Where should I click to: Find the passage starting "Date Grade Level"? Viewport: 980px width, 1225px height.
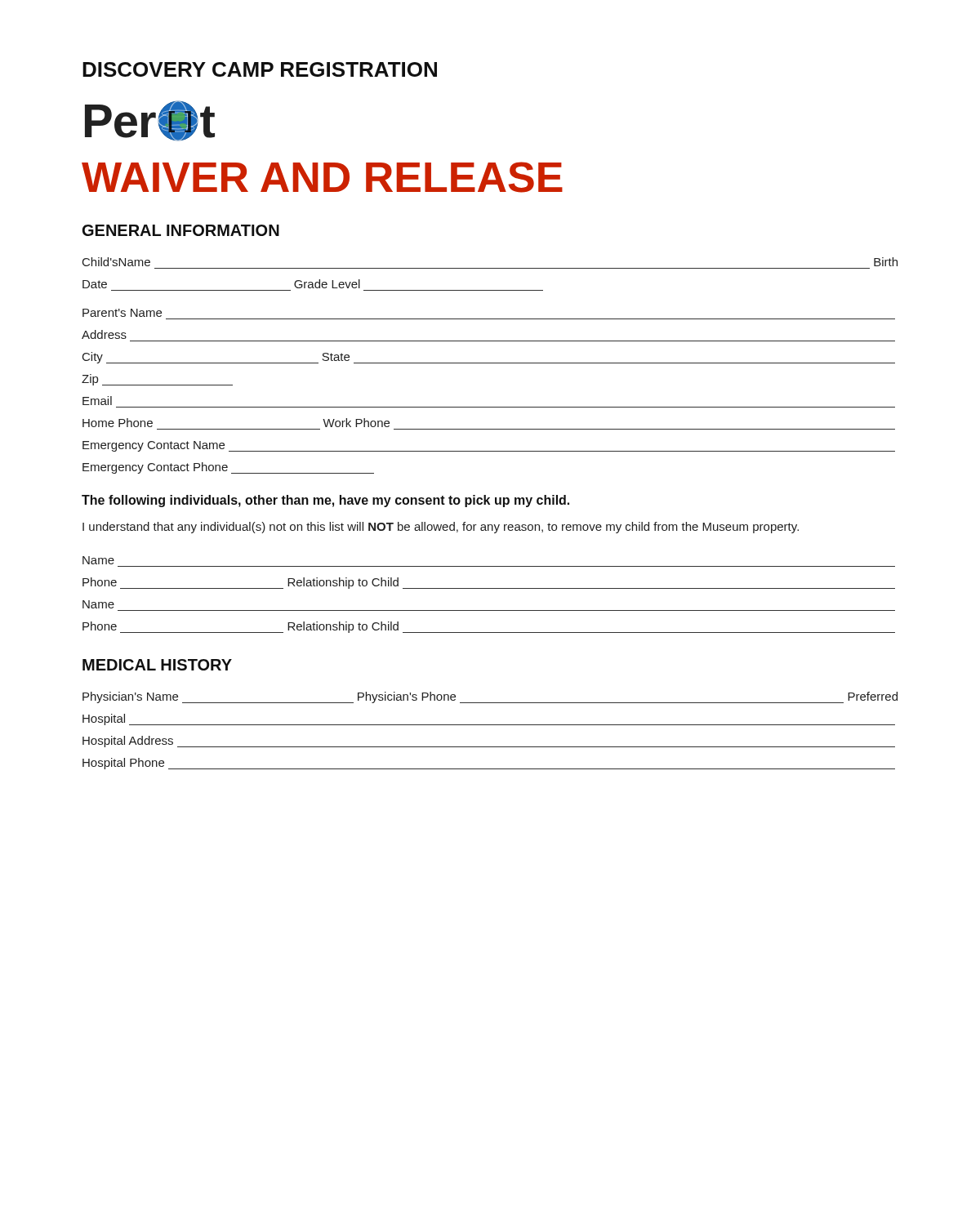click(x=313, y=283)
